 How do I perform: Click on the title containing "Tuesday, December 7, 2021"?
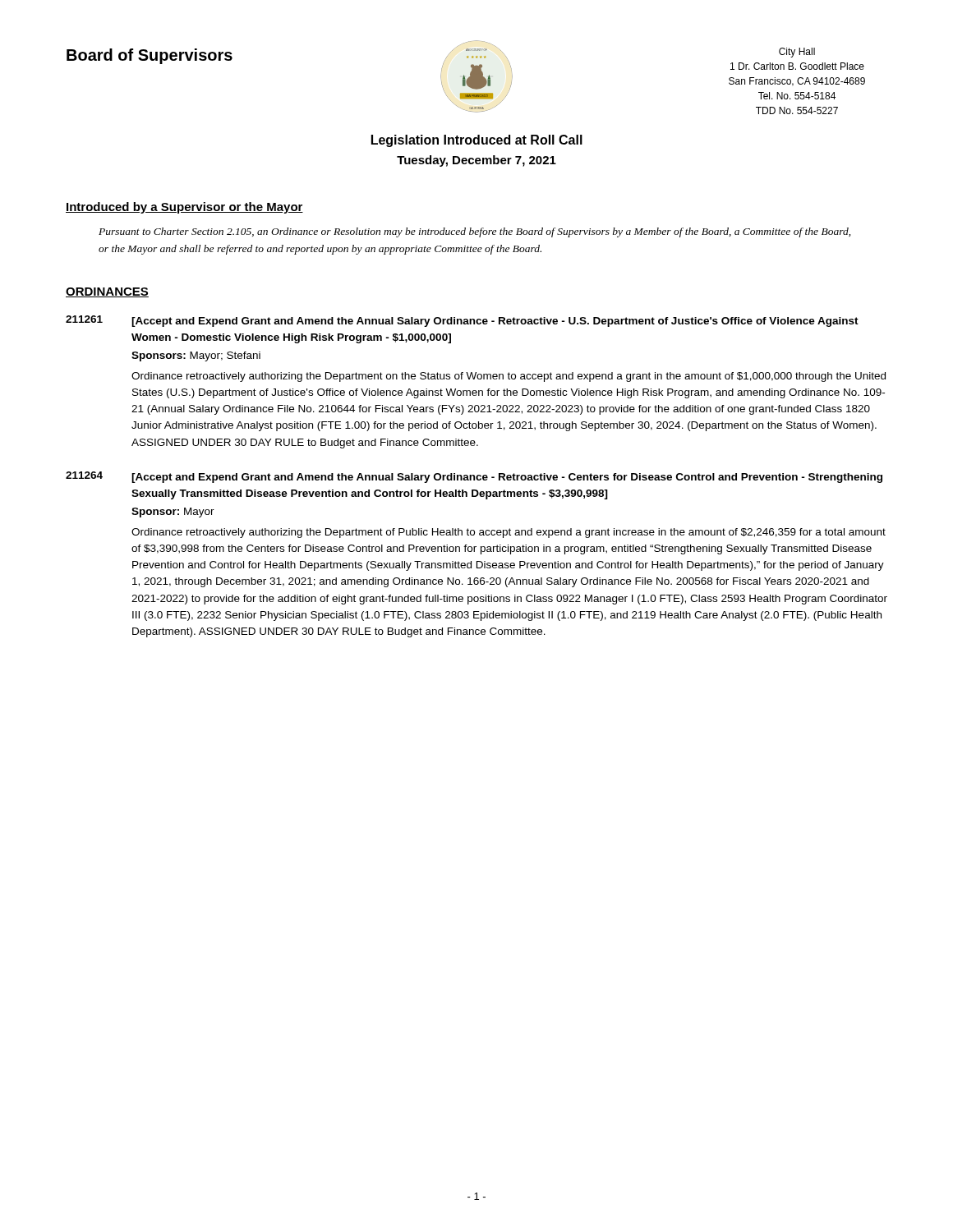[x=476, y=160]
